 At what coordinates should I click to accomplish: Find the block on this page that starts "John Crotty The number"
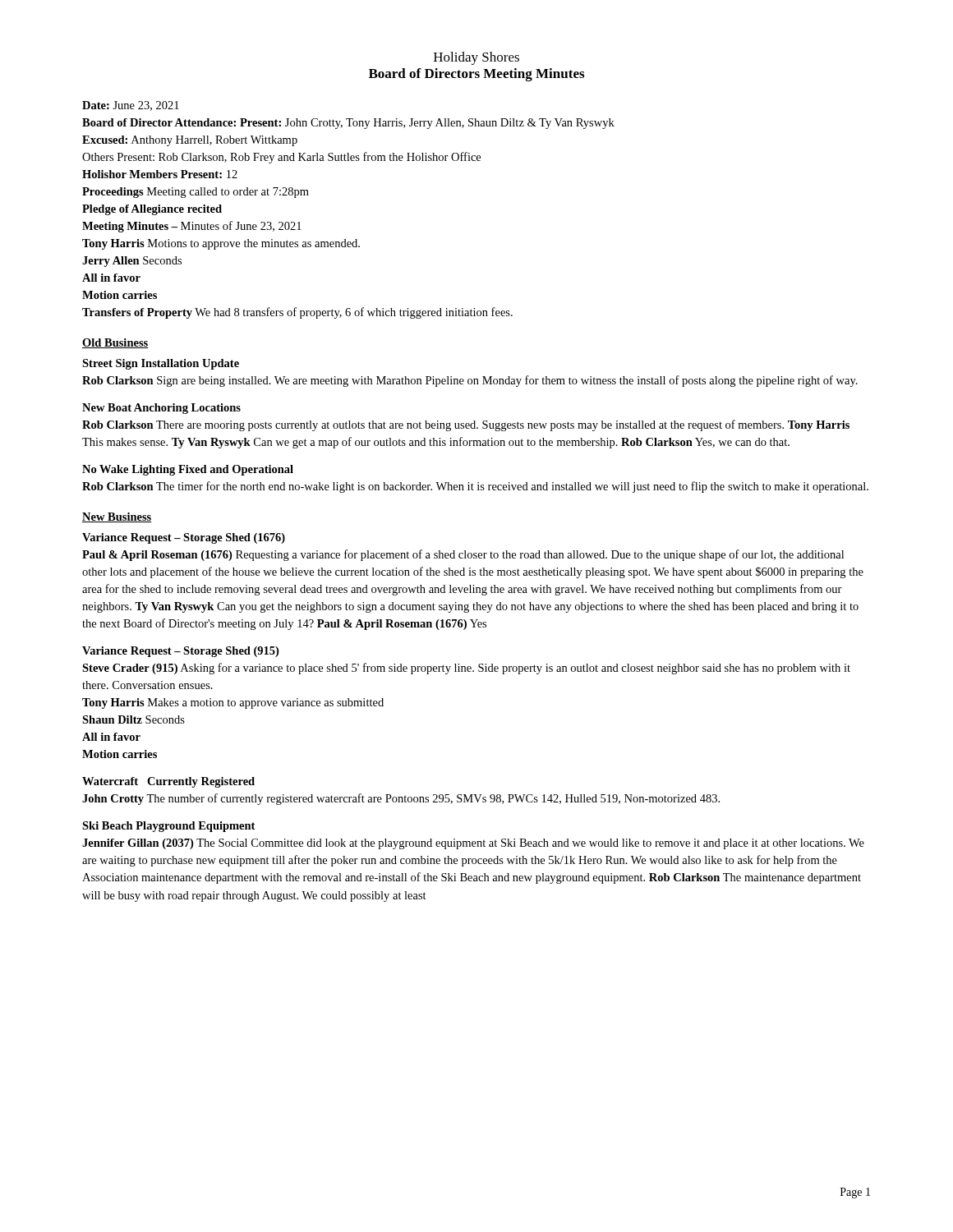[401, 799]
